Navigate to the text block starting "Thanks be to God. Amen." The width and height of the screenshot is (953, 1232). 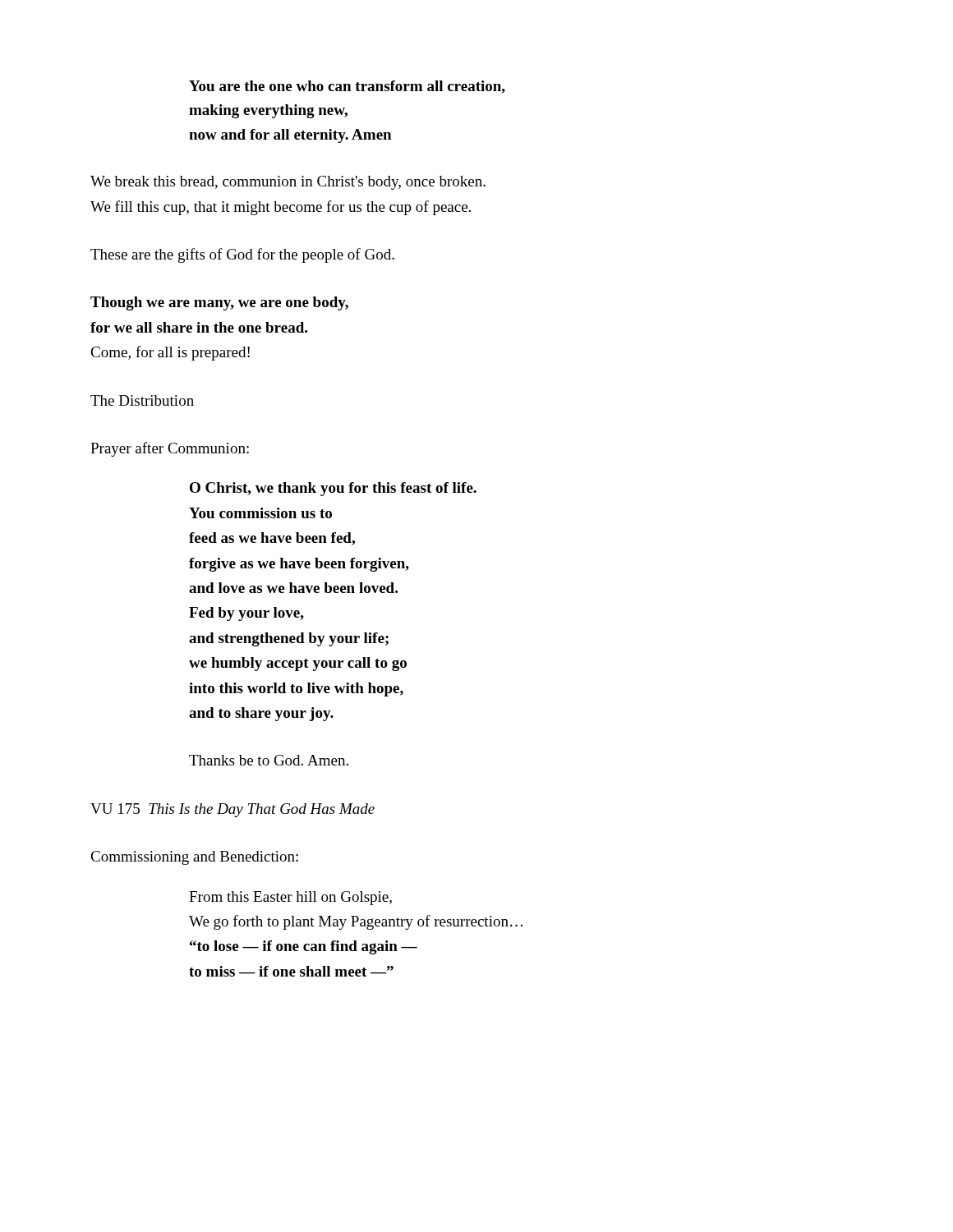point(269,760)
